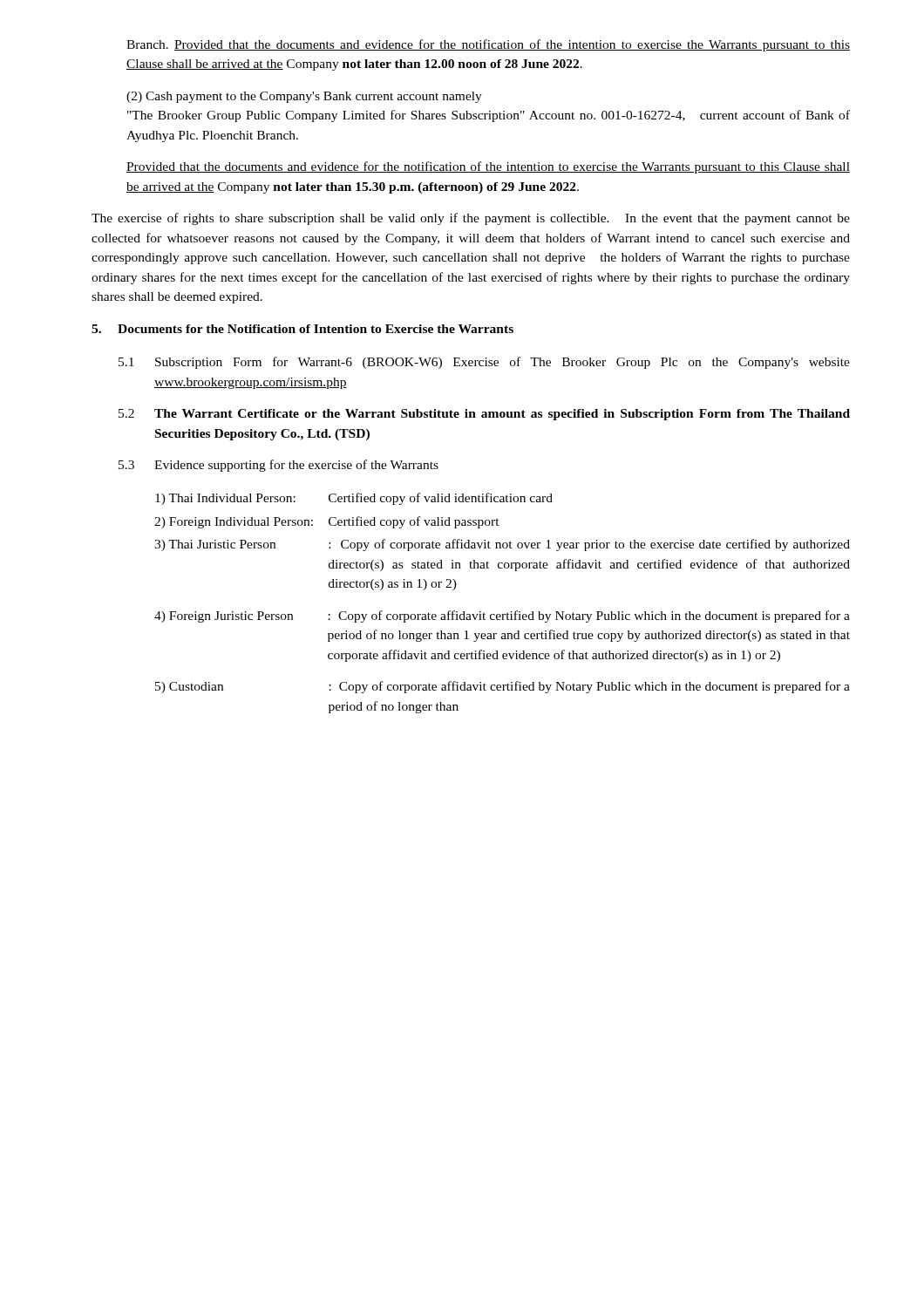
Task: Click on the text starting "5.3 Evidence supporting for the exercise of"
Action: [279, 466]
